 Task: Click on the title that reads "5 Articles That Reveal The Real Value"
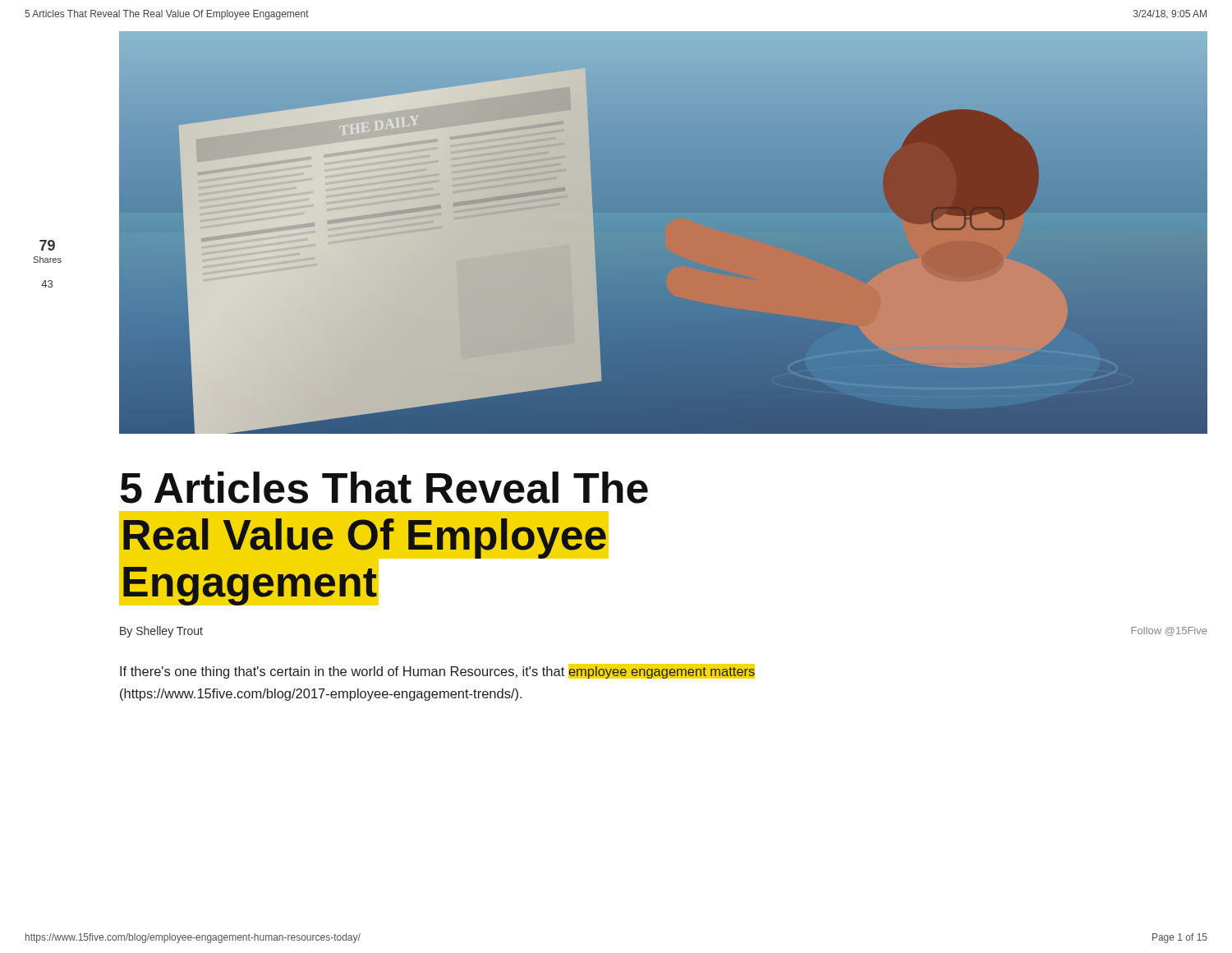click(x=384, y=535)
